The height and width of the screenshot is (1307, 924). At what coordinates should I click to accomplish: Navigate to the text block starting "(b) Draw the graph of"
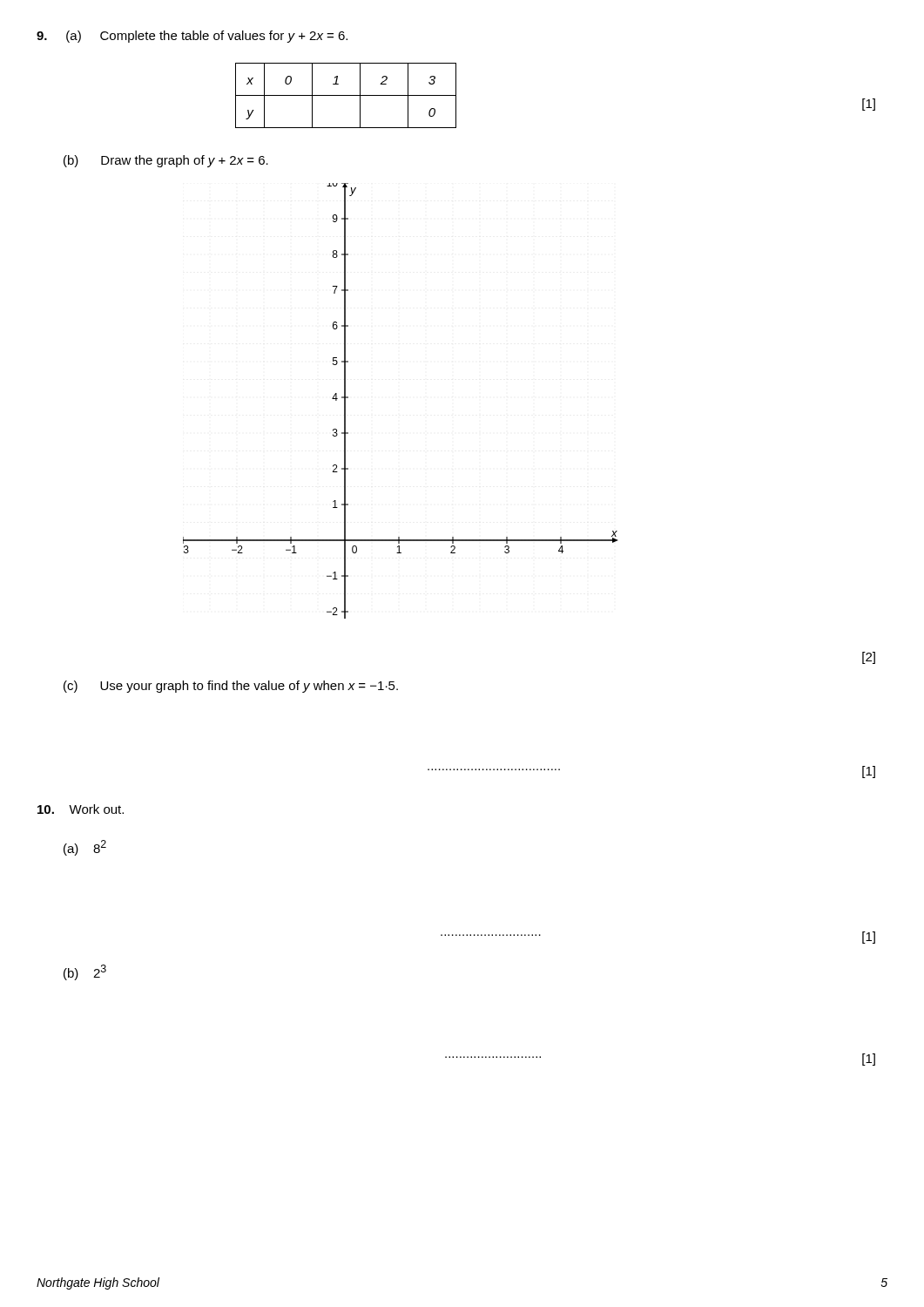pos(166,160)
